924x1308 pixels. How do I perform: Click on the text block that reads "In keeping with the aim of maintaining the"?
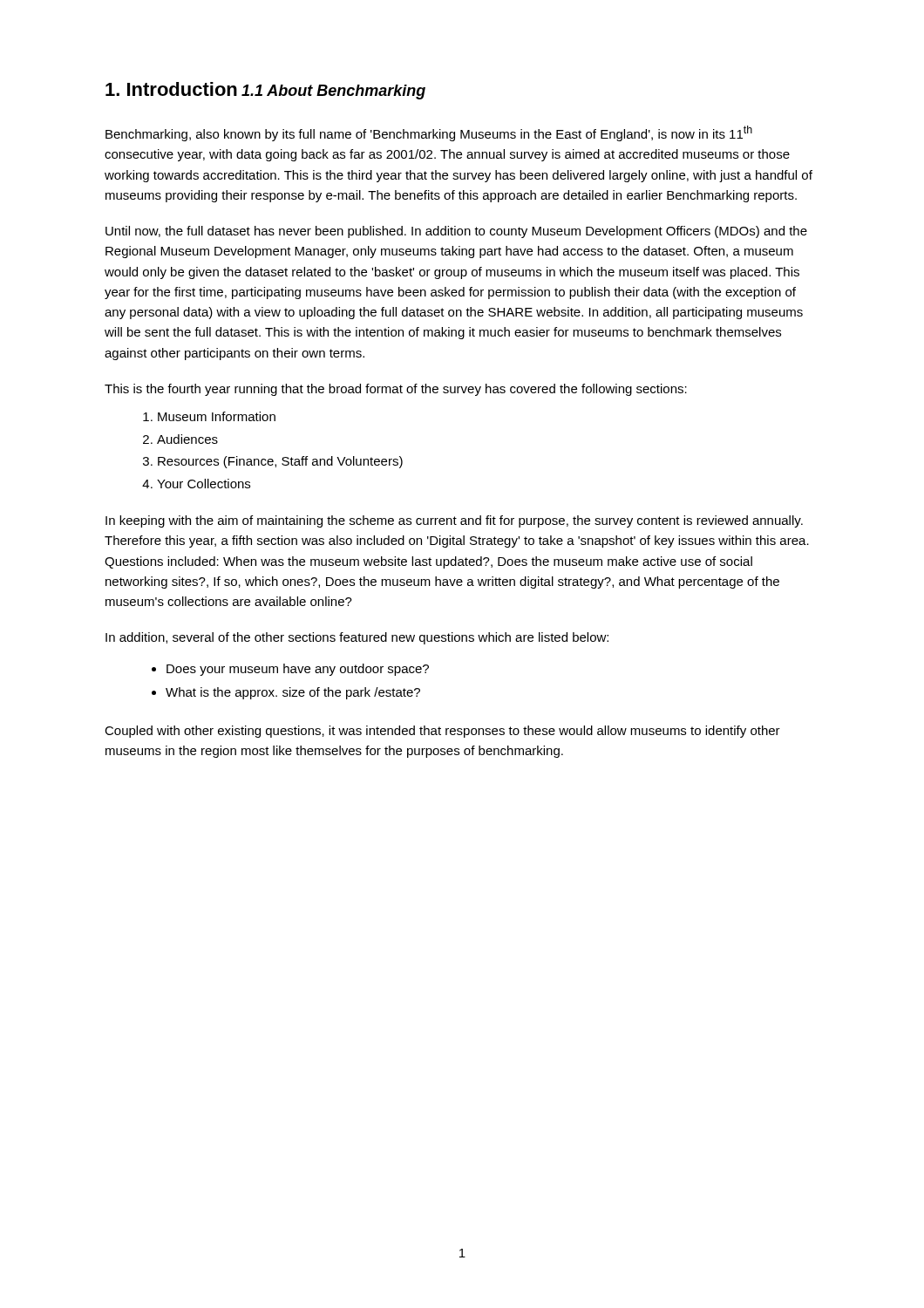point(457,561)
